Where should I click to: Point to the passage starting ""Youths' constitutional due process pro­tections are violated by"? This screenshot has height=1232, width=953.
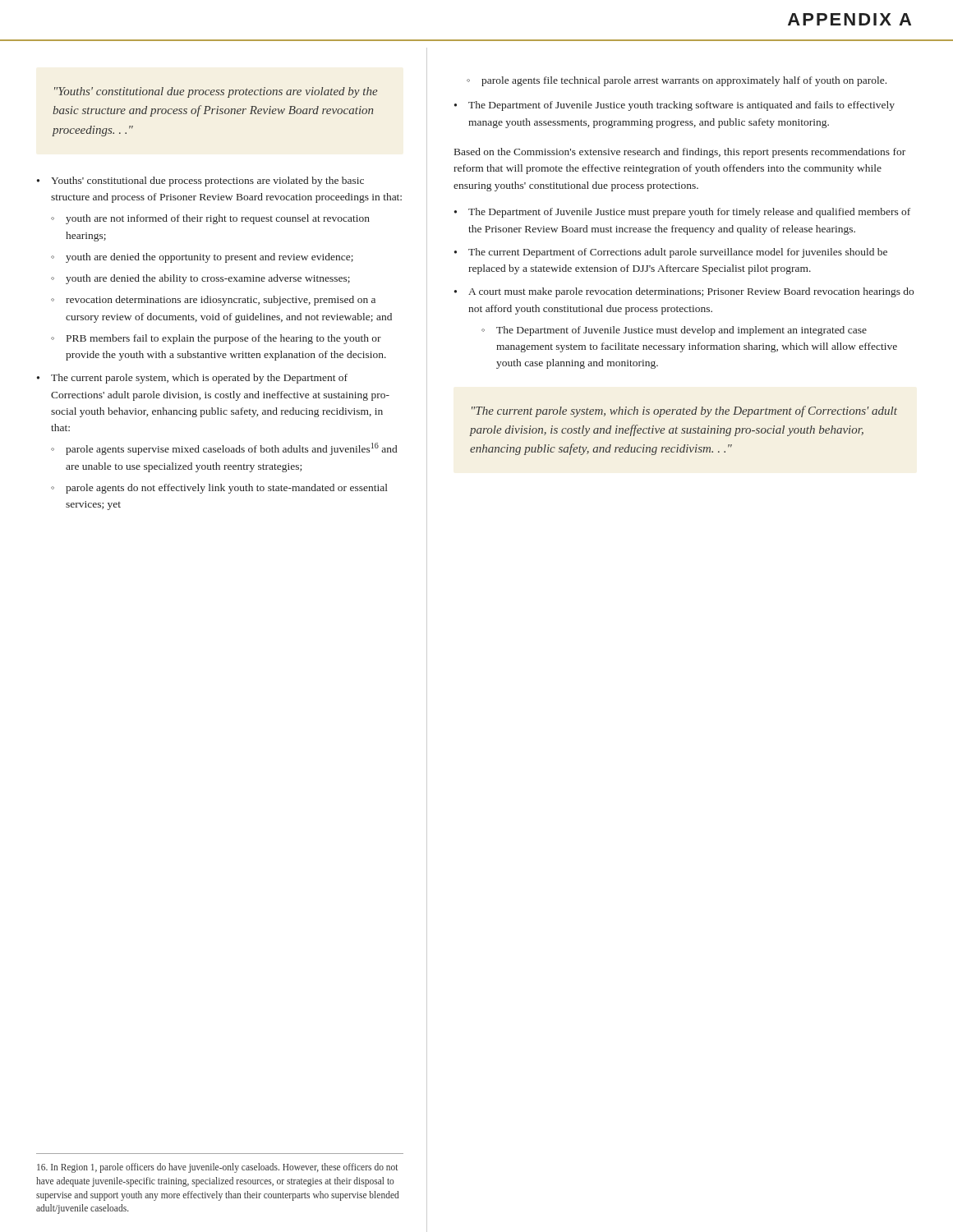215,110
